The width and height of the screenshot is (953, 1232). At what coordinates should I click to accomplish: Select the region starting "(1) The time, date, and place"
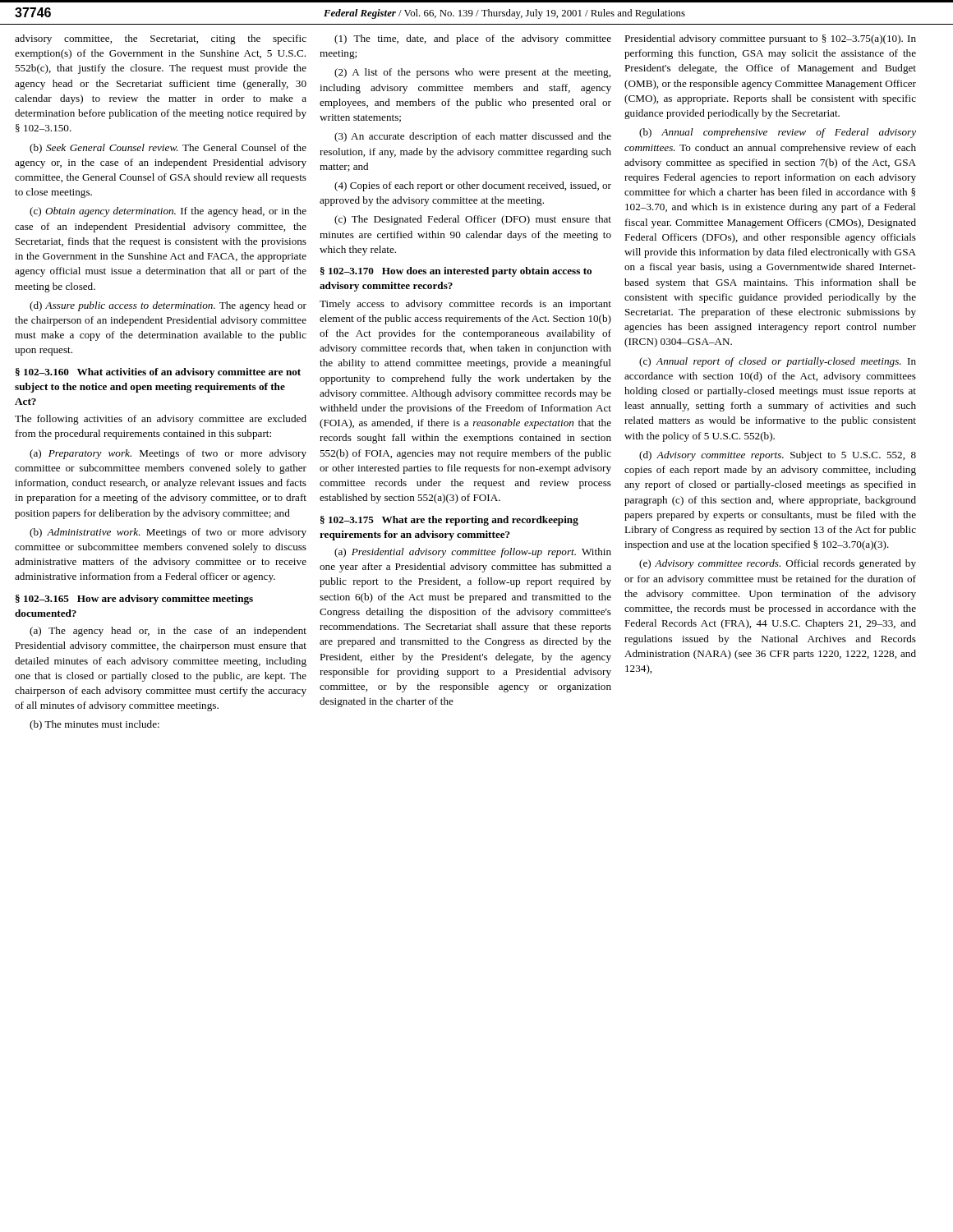465,46
